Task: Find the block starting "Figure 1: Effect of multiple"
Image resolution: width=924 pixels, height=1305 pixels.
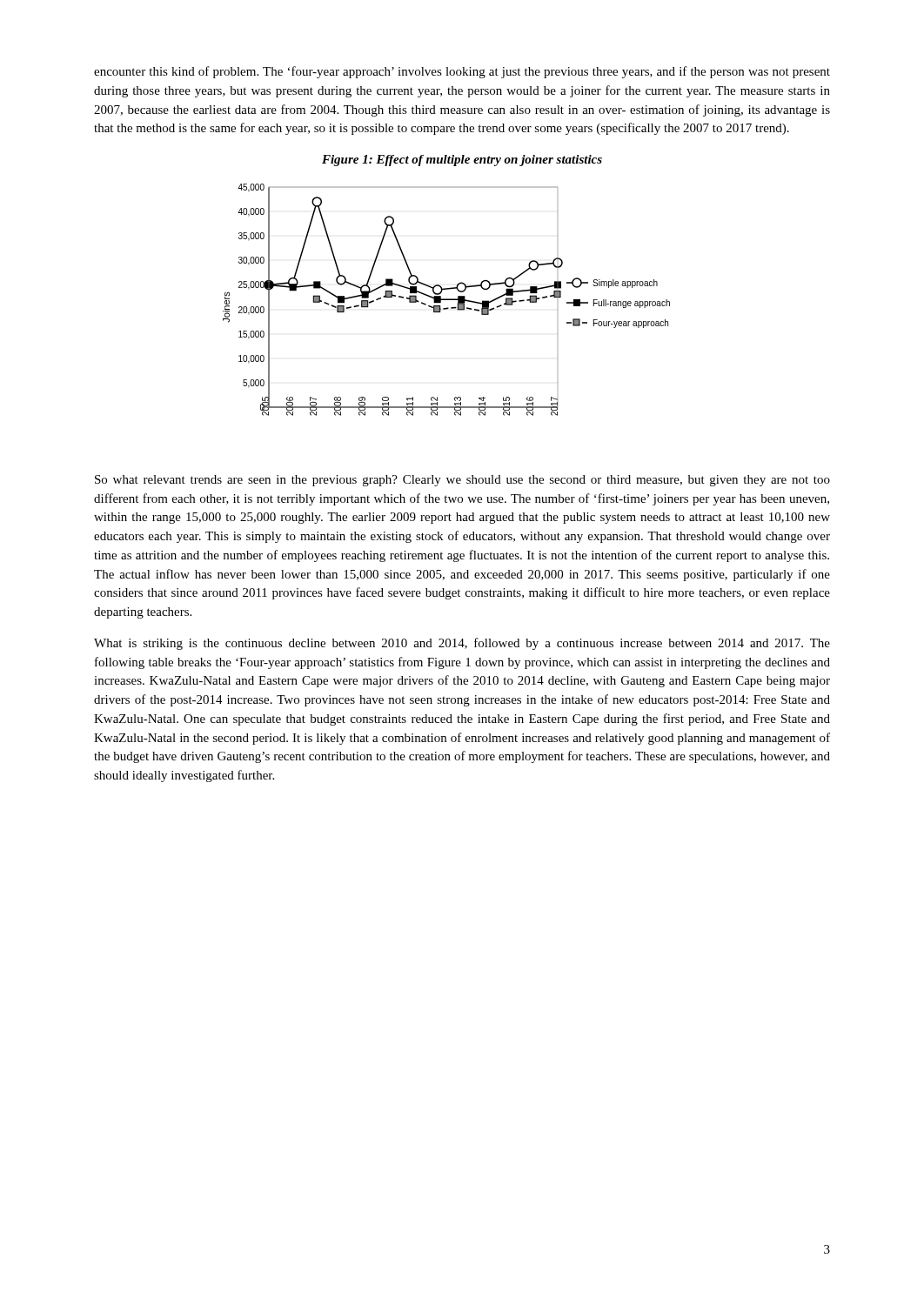Action: pyautogui.click(x=462, y=159)
